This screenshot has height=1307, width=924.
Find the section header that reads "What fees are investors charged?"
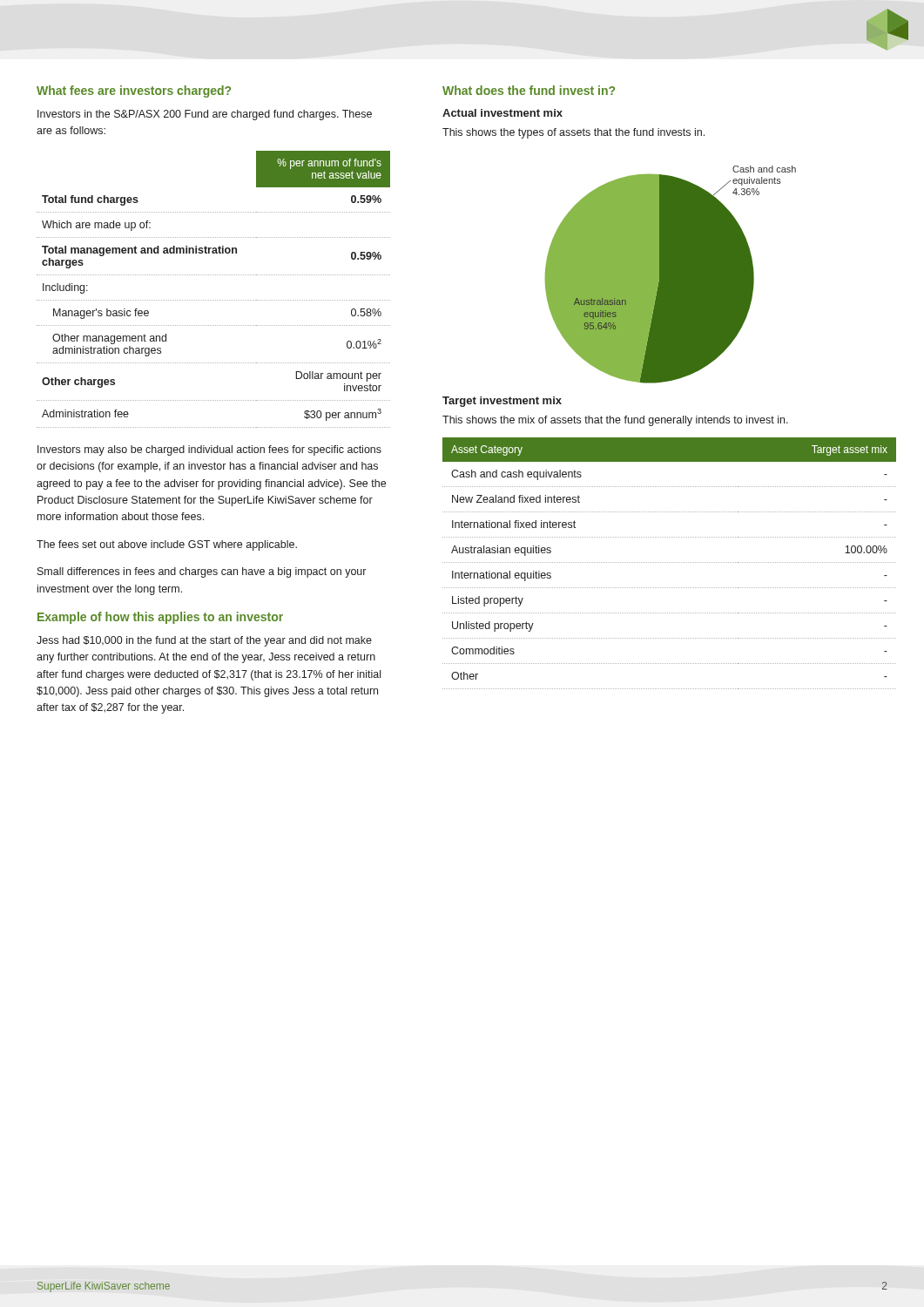[134, 91]
